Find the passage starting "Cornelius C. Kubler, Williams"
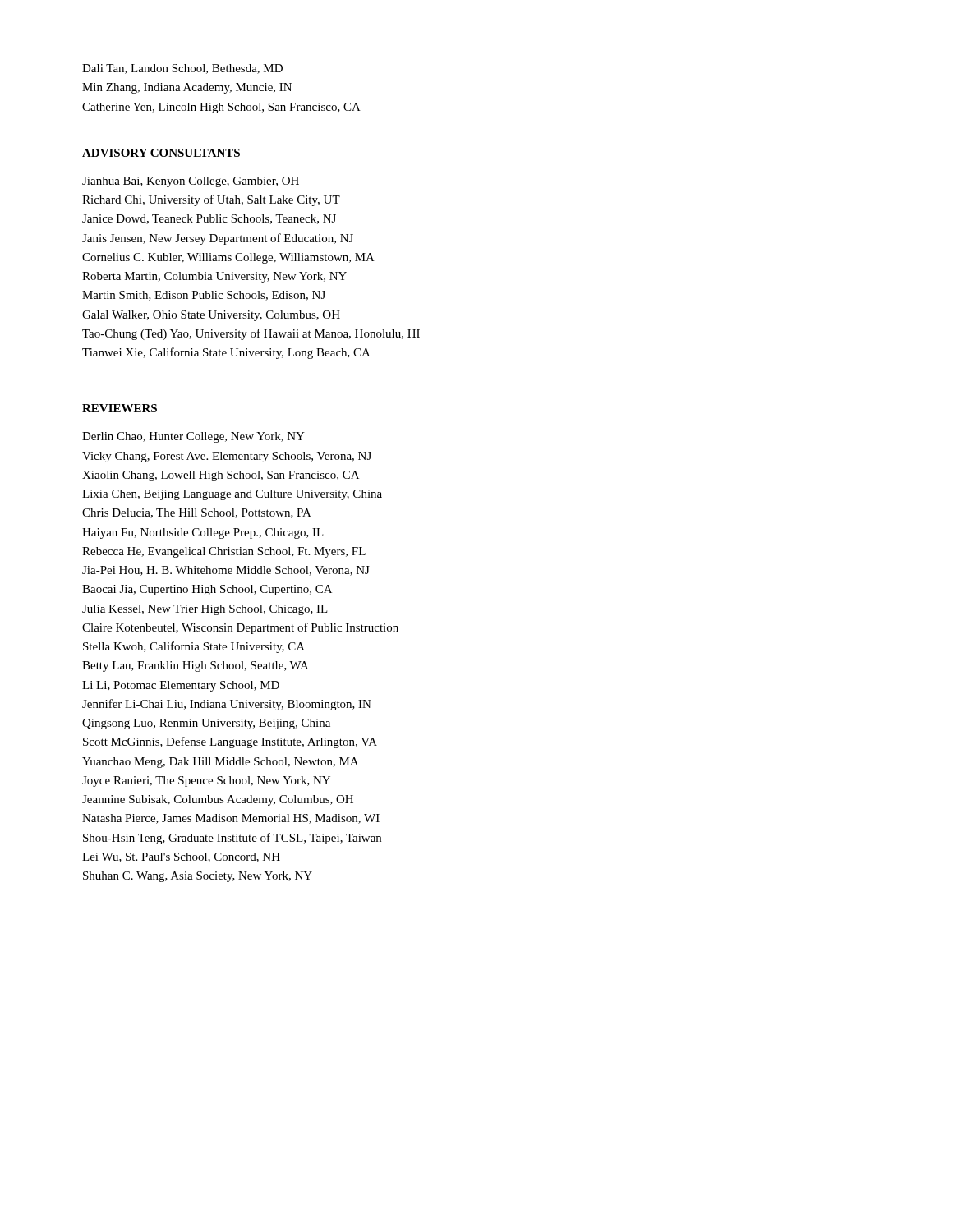The height and width of the screenshot is (1232, 953). [228, 257]
